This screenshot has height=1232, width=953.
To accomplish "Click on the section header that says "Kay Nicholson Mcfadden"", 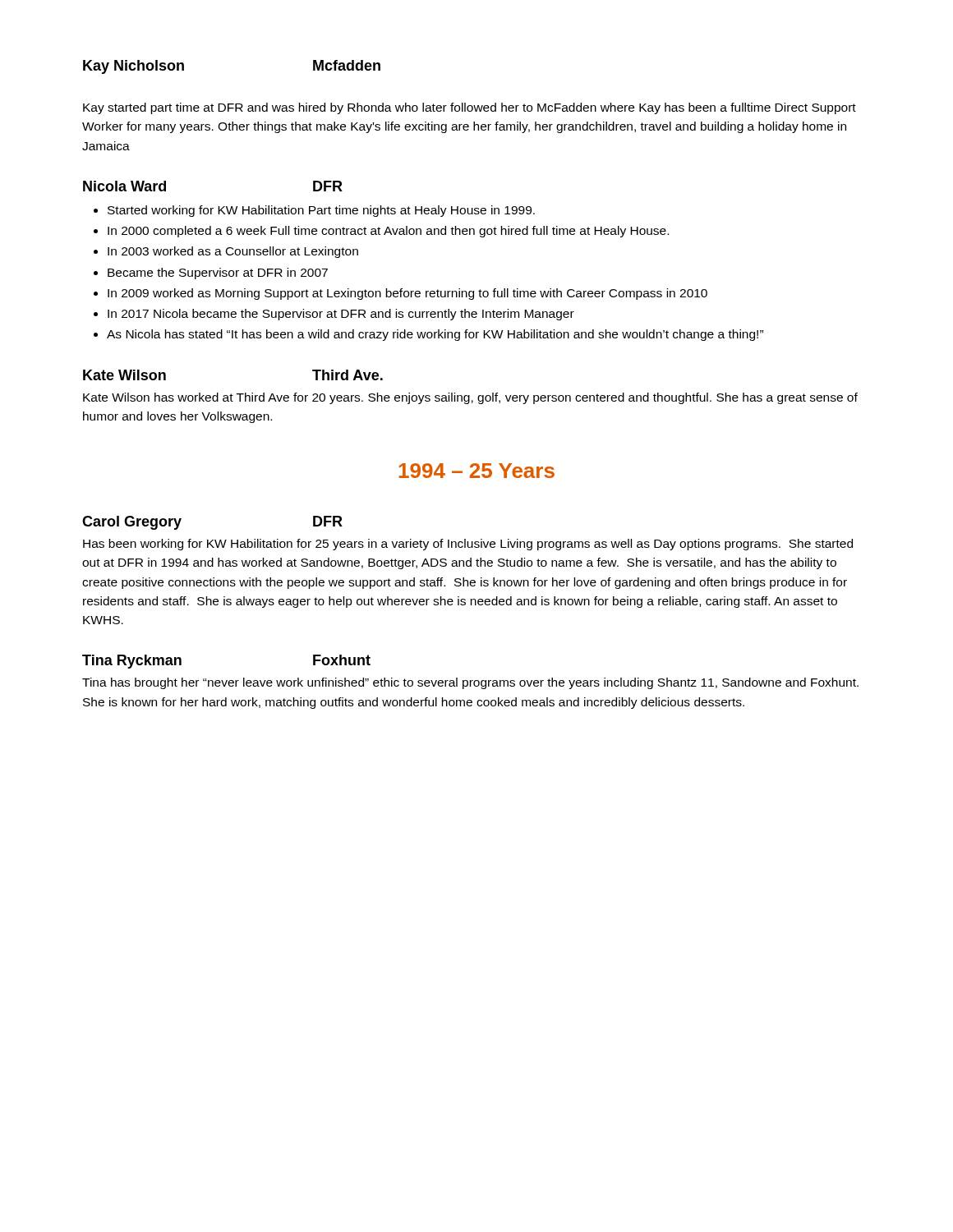I will tap(131, 67).
